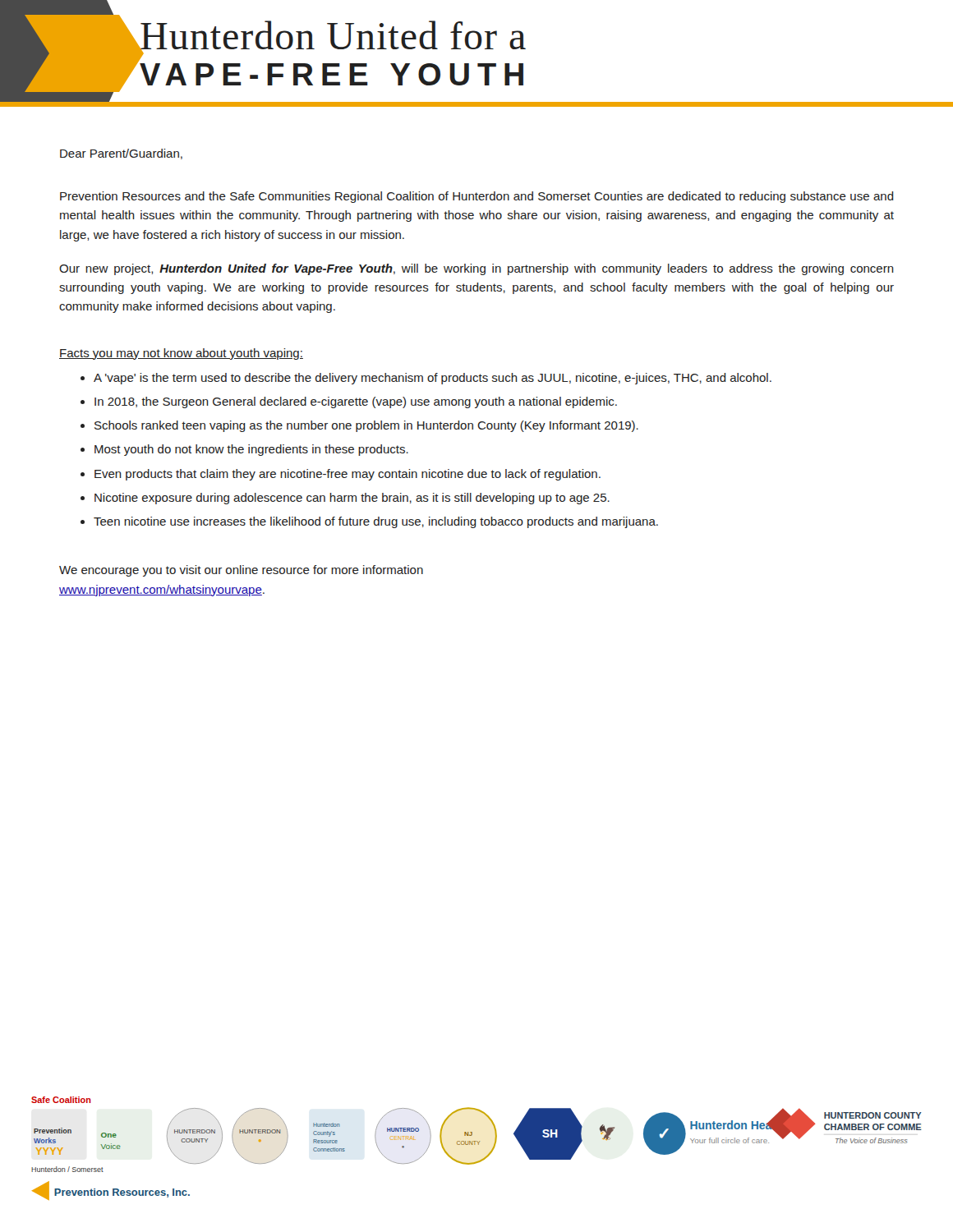Find the text starting "In 2018, the Surgeon General"
The image size is (953, 1232).
tap(356, 401)
